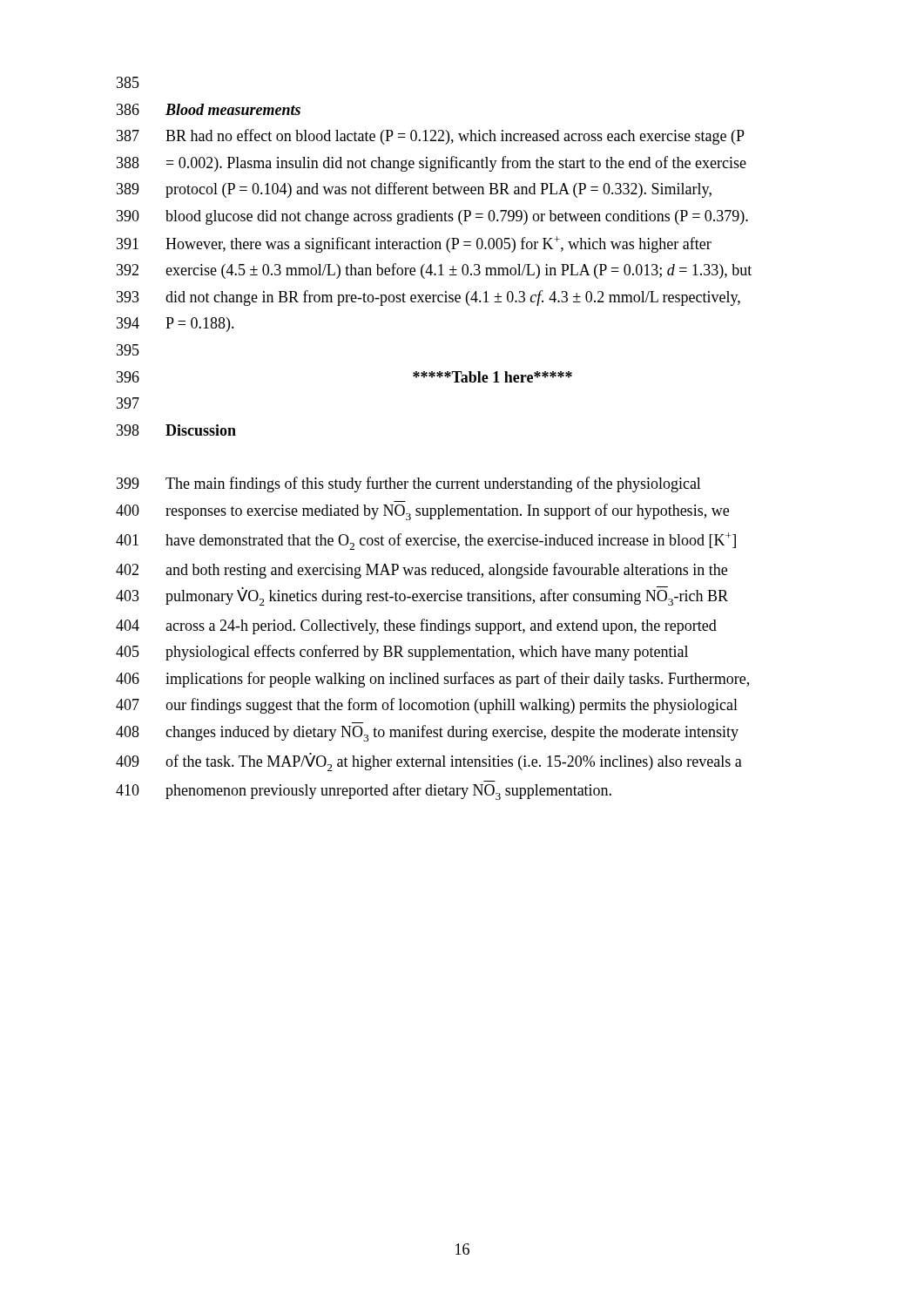Point to the block beginning "393 did not change in BR from pre-to-post"
Screen dimensions: 1307x924
[462, 297]
